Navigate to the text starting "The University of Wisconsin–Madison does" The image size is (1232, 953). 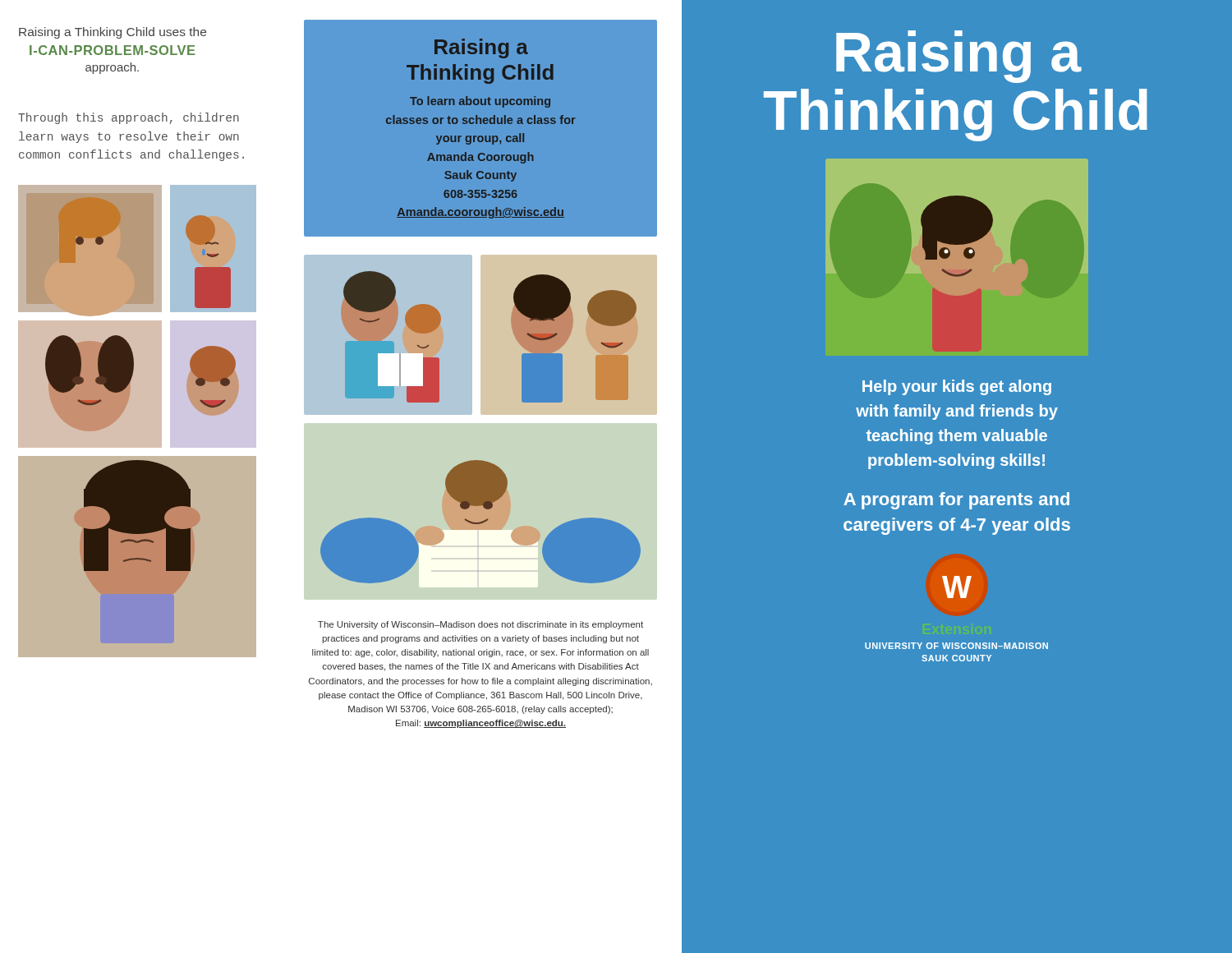pyautogui.click(x=480, y=674)
